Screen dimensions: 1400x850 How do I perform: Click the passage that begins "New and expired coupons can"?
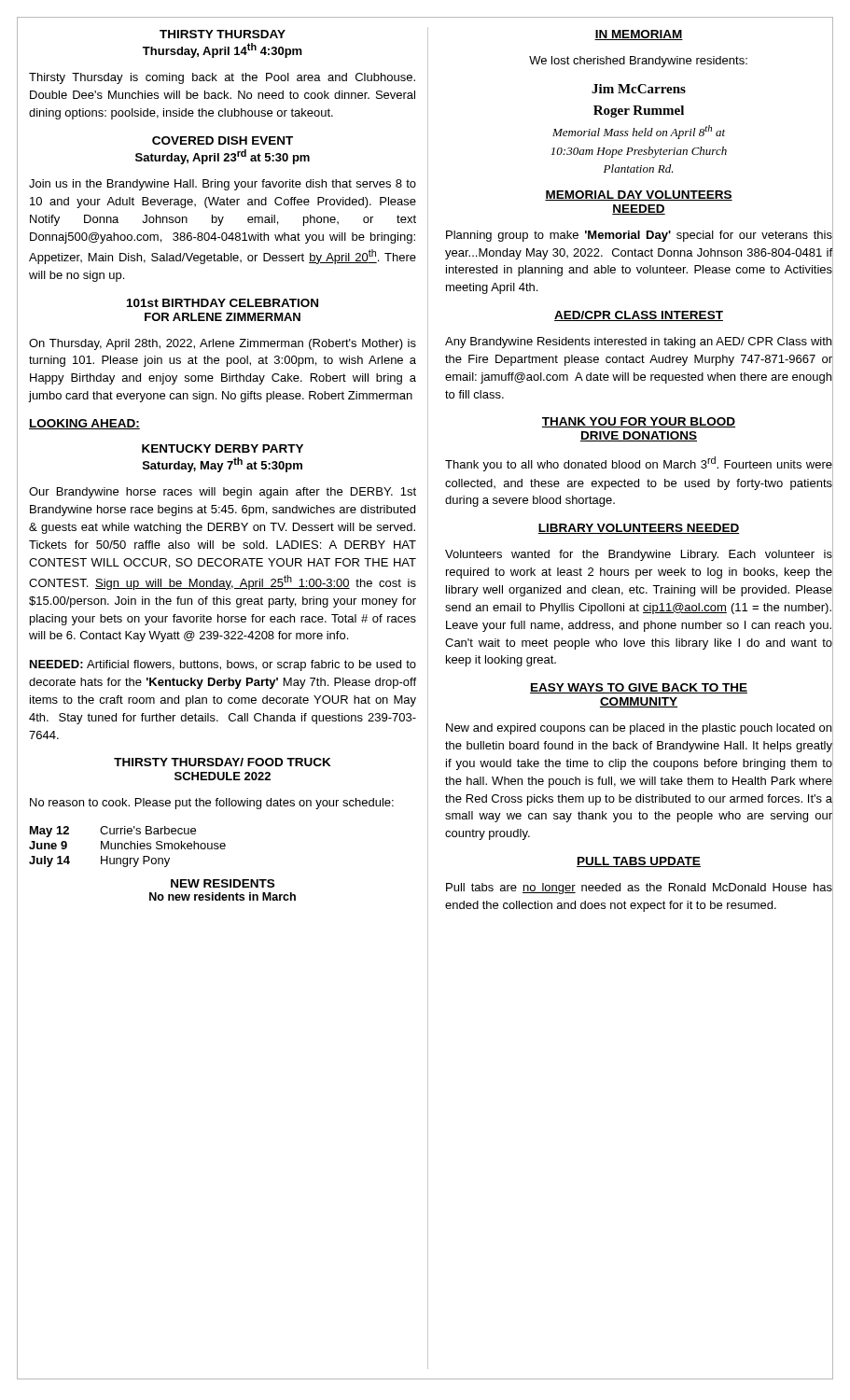[x=639, y=781]
